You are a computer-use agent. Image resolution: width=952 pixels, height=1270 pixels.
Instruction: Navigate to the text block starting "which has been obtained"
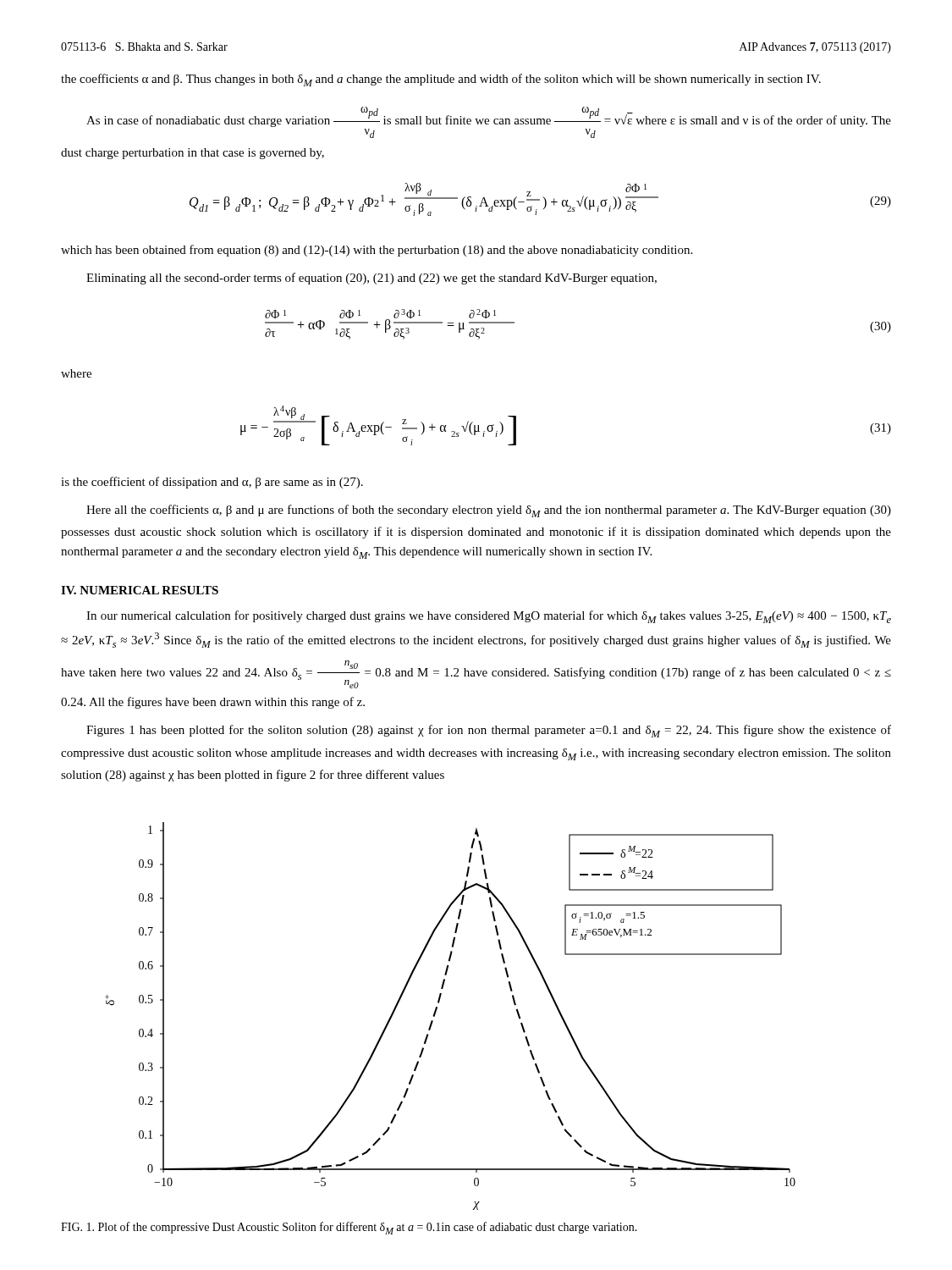[x=476, y=250]
